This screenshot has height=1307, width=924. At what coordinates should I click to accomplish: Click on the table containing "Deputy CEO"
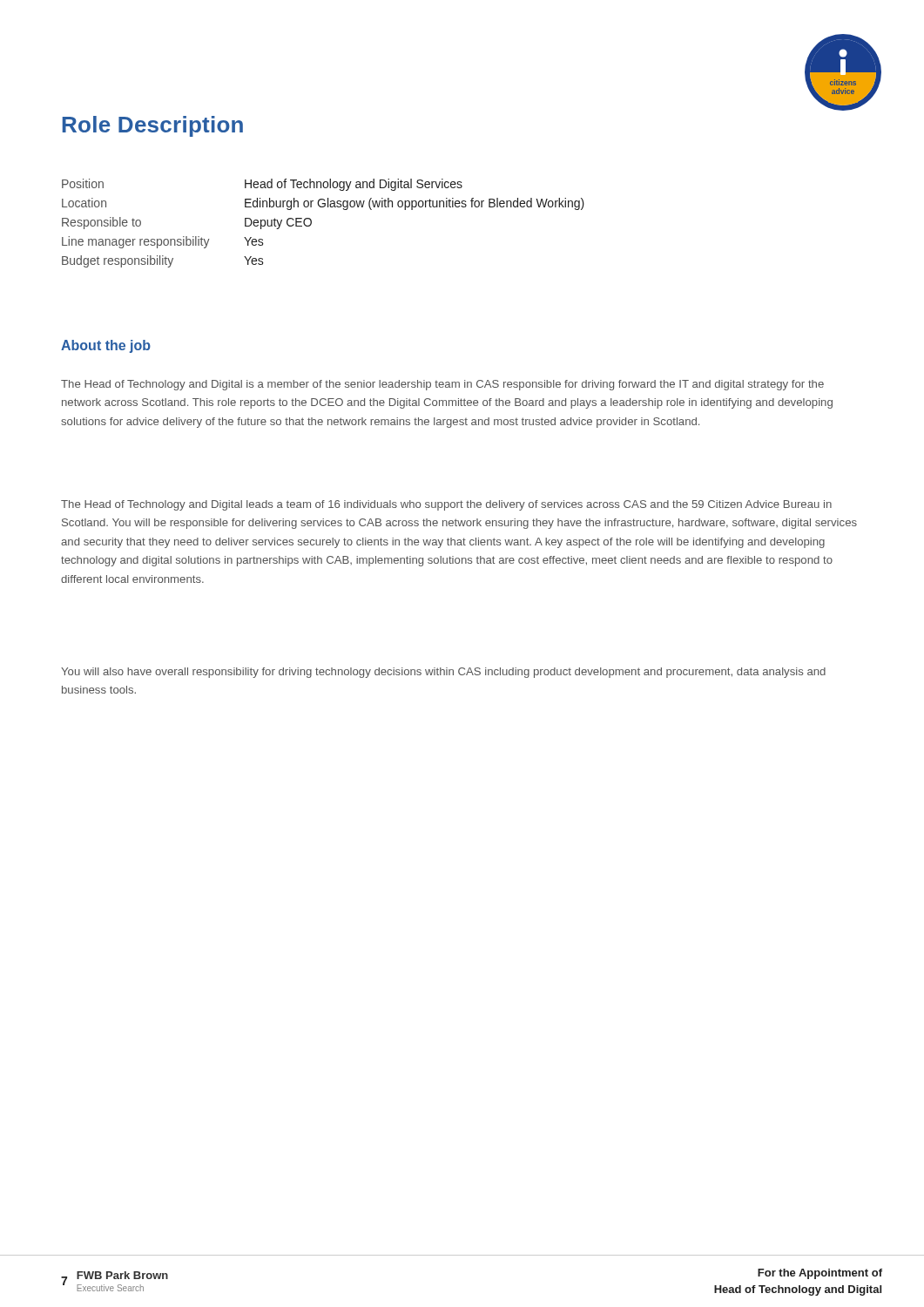[x=366, y=222]
